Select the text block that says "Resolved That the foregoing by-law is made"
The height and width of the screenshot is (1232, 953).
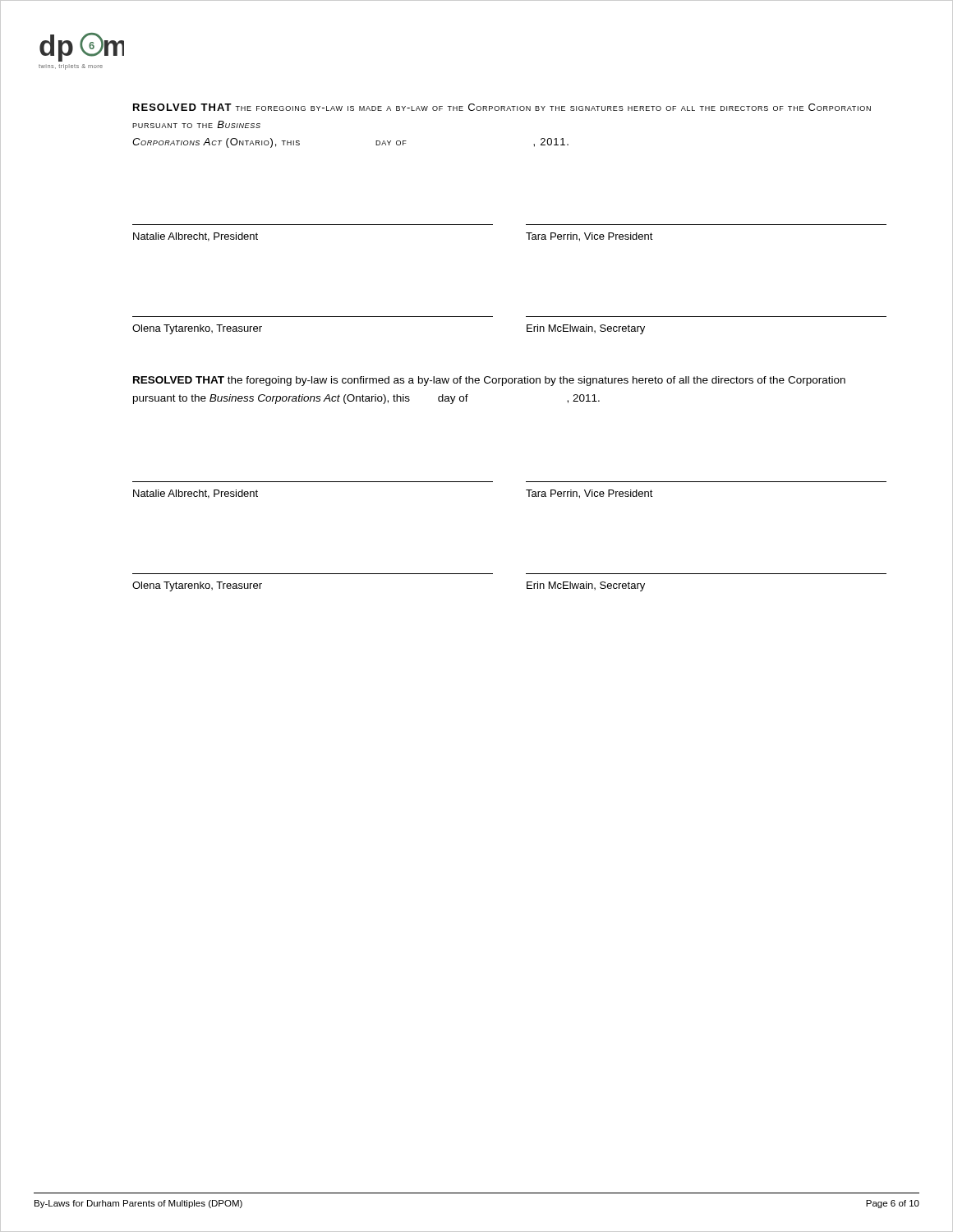tap(502, 107)
